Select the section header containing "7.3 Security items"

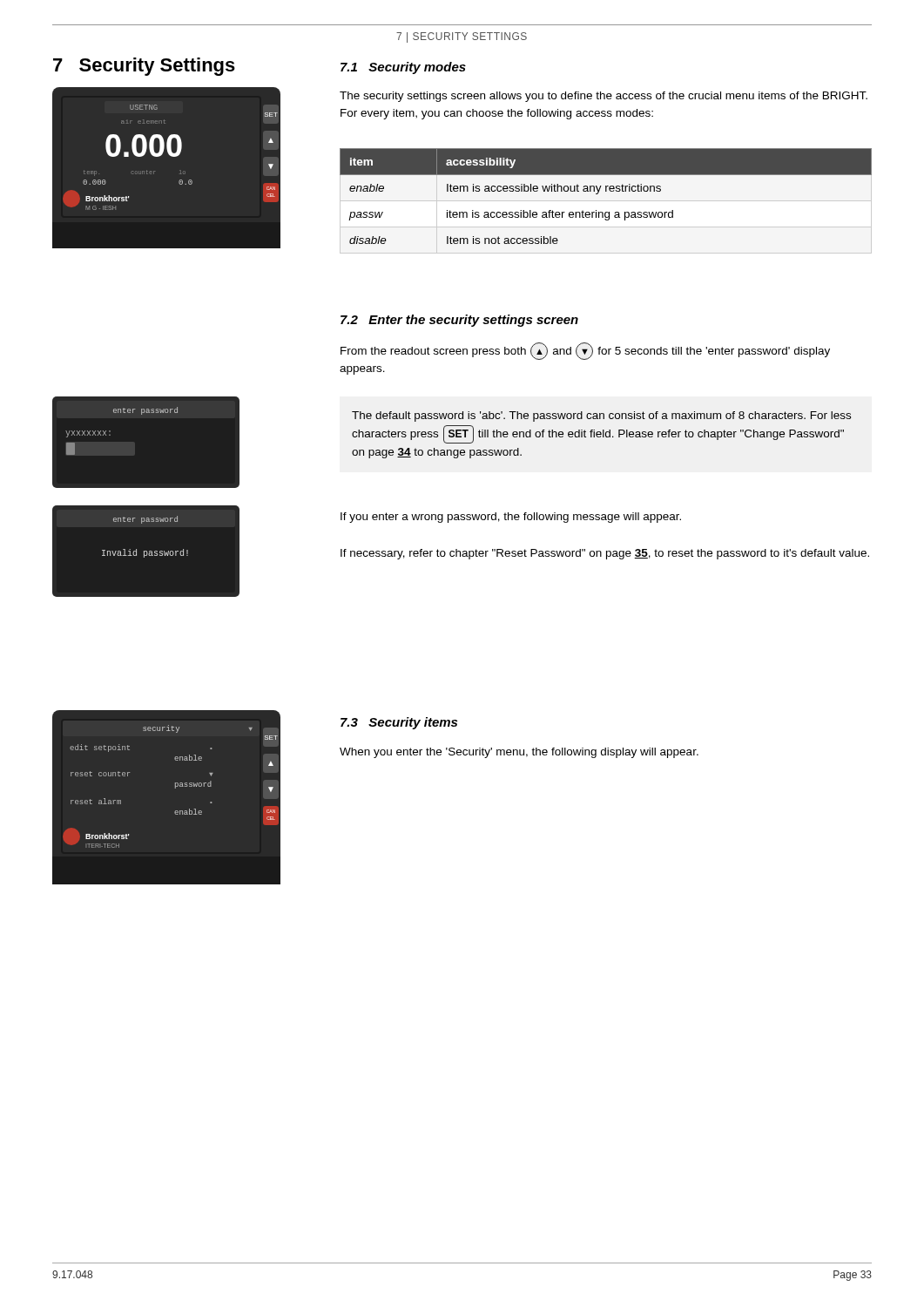coord(399,722)
